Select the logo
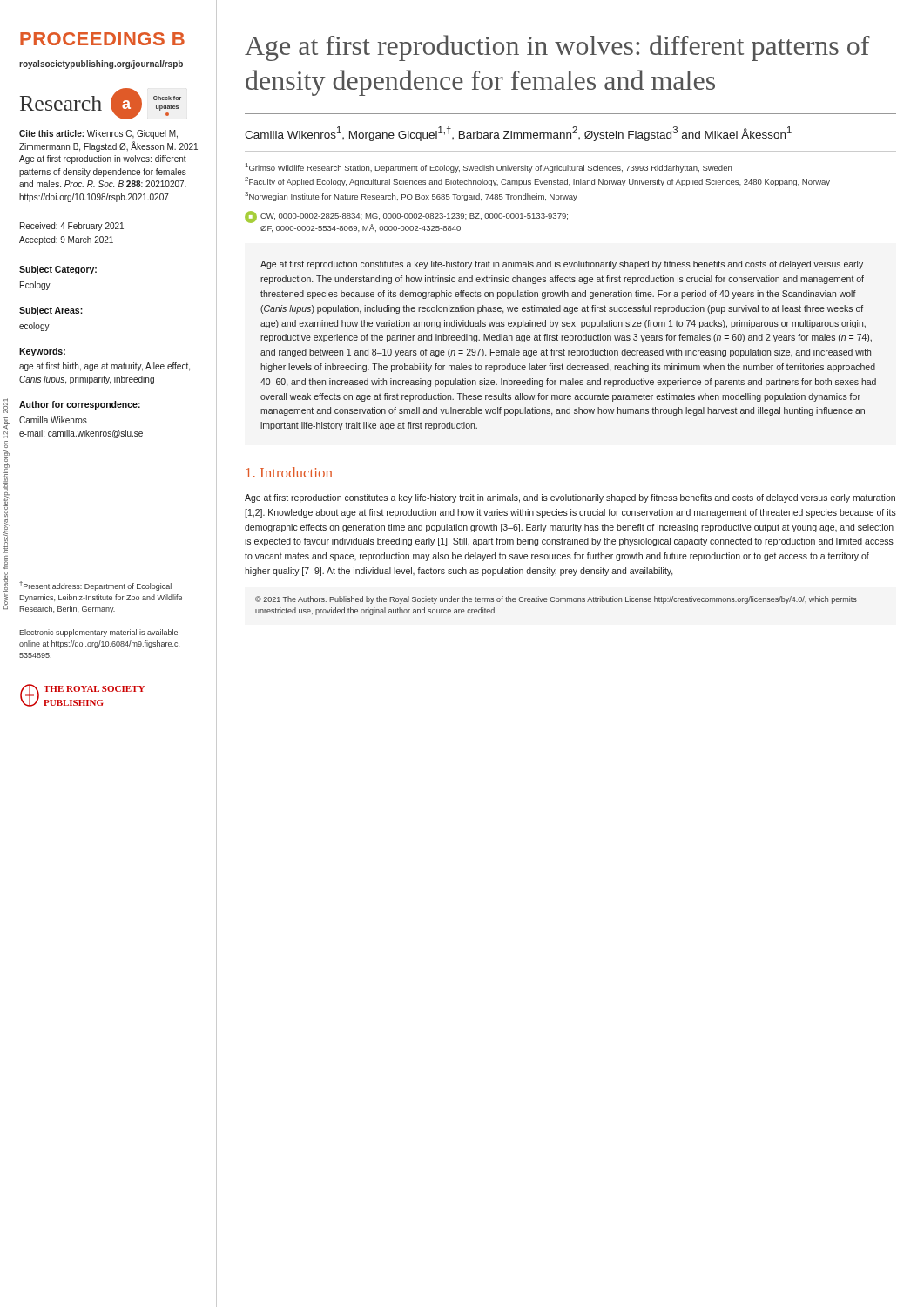 [110, 696]
